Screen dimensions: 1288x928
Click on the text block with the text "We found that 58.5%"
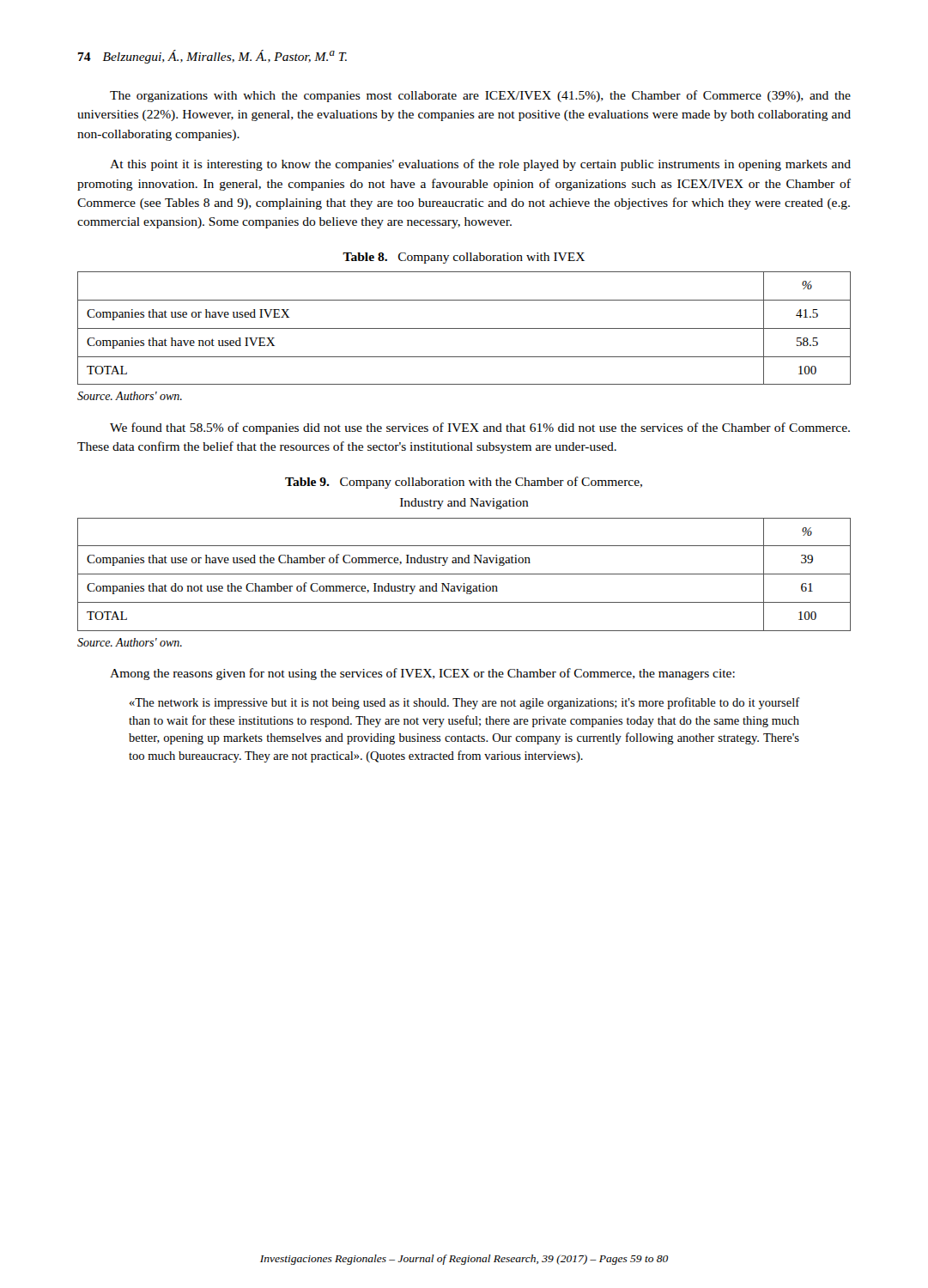click(464, 437)
